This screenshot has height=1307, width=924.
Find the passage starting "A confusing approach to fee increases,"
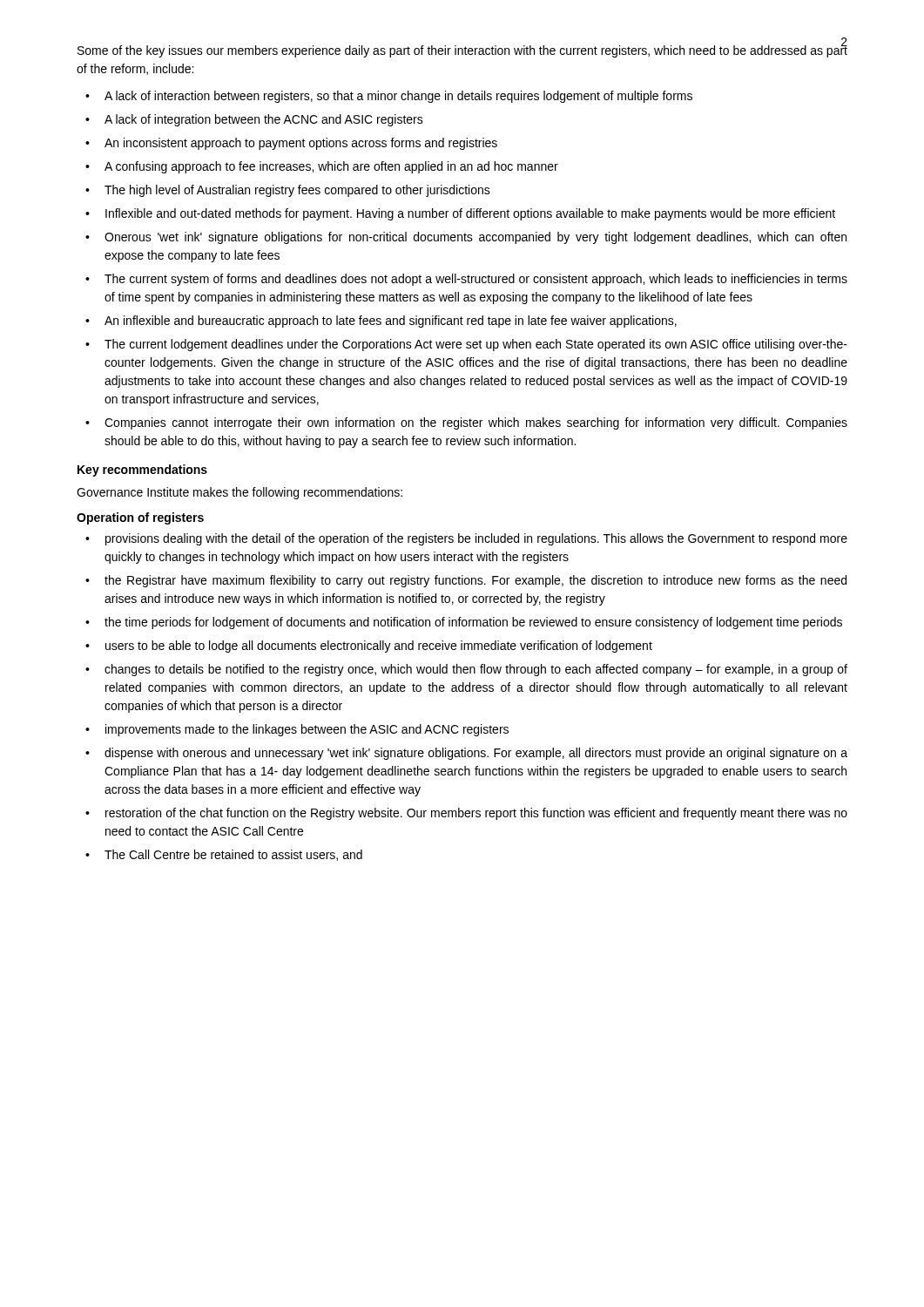pos(331,166)
